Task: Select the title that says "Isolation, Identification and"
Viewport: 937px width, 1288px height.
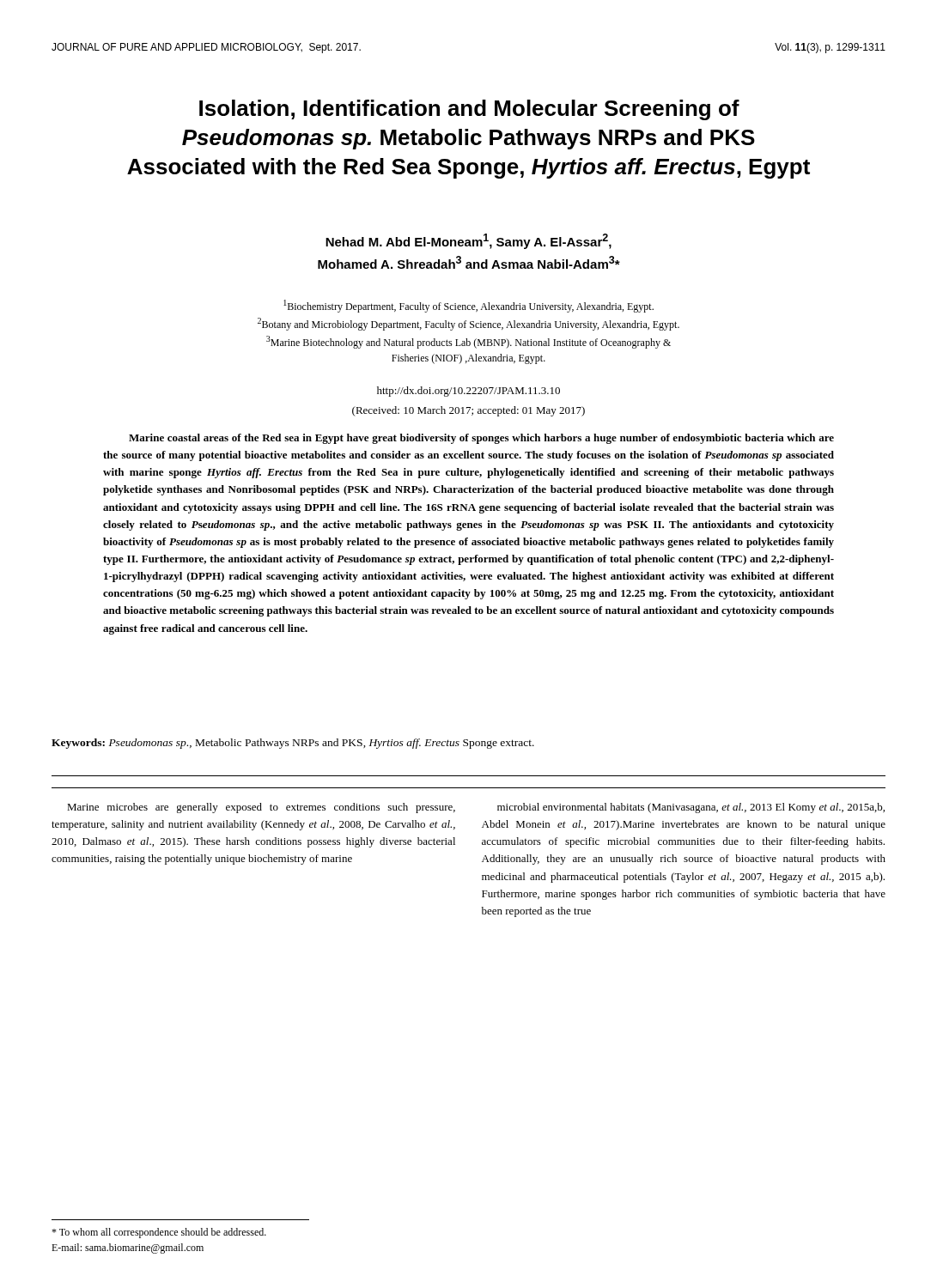Action: click(x=468, y=138)
